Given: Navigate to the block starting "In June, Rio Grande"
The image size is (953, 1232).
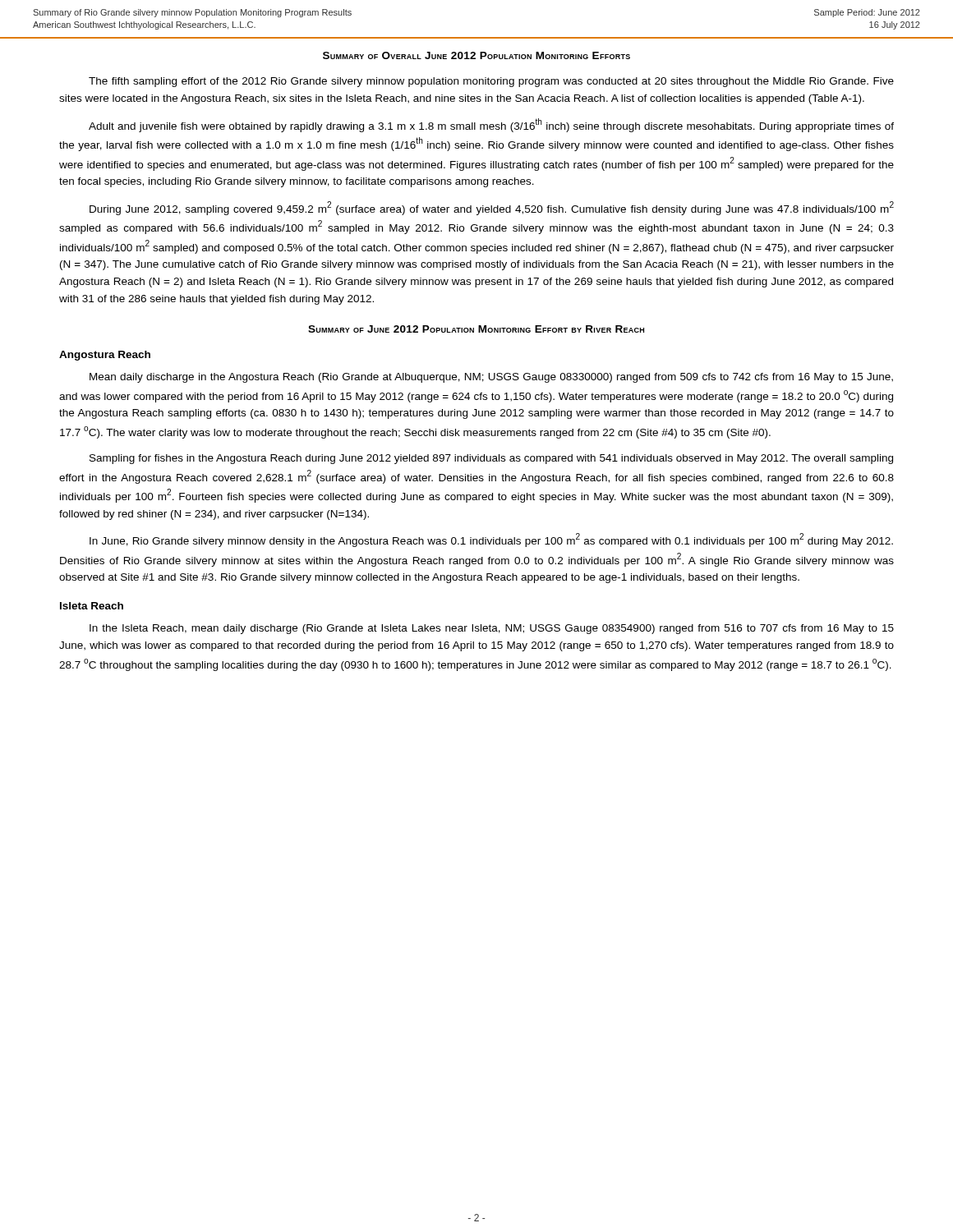Looking at the screenshot, I should coord(476,558).
